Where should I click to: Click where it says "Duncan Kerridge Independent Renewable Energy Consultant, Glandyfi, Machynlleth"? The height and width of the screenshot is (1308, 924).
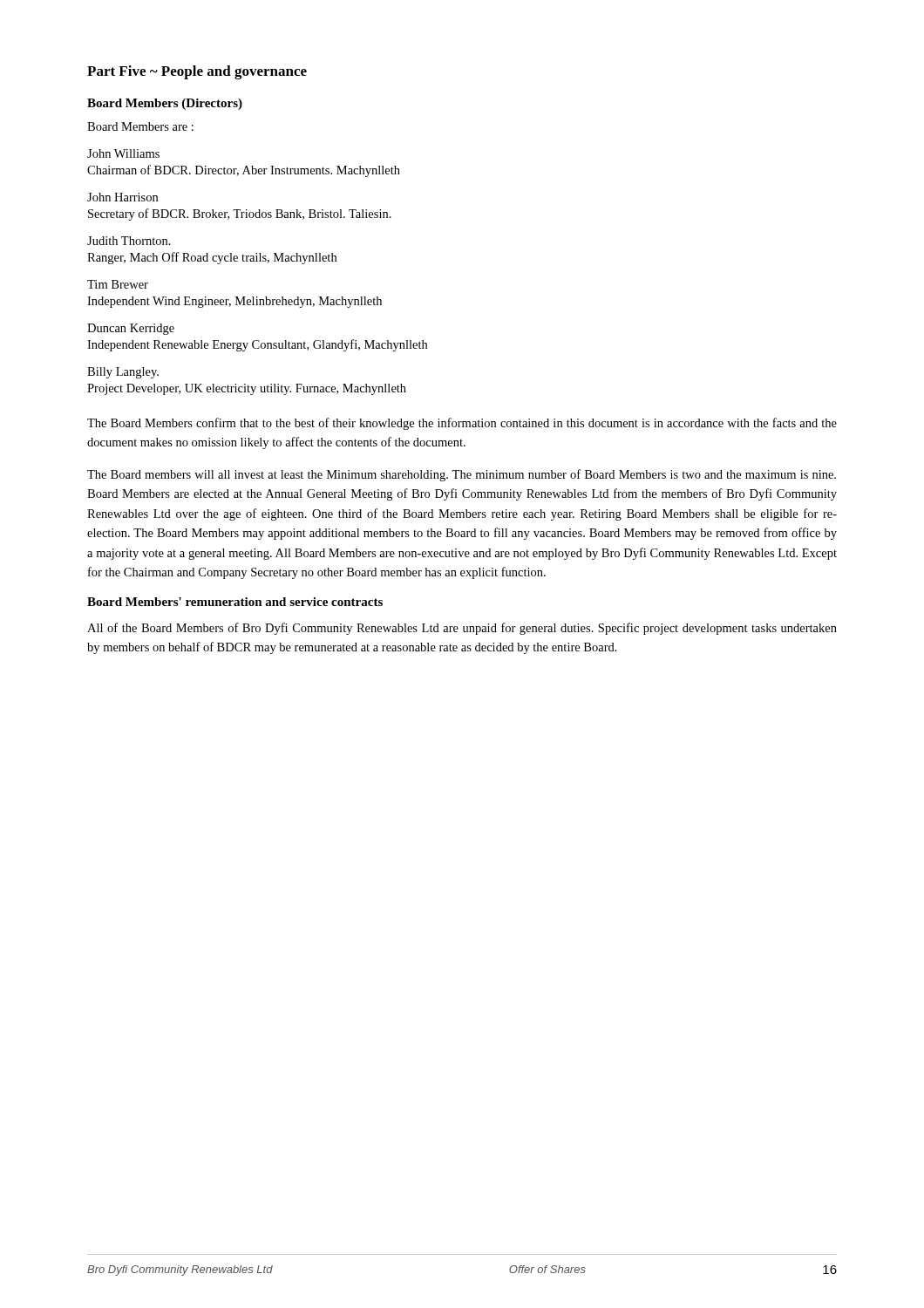pos(131,329)
